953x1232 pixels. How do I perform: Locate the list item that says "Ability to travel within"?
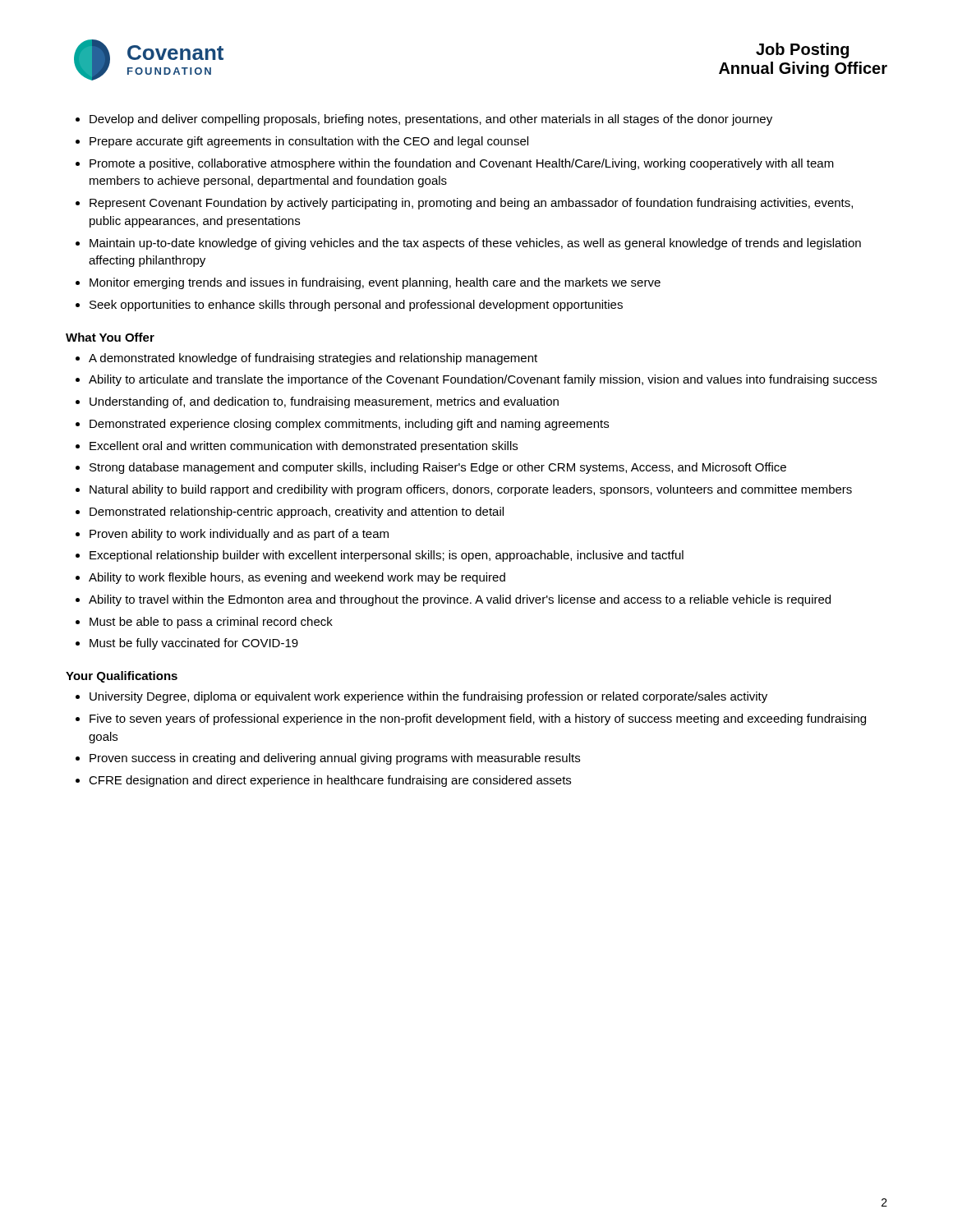tap(488, 599)
